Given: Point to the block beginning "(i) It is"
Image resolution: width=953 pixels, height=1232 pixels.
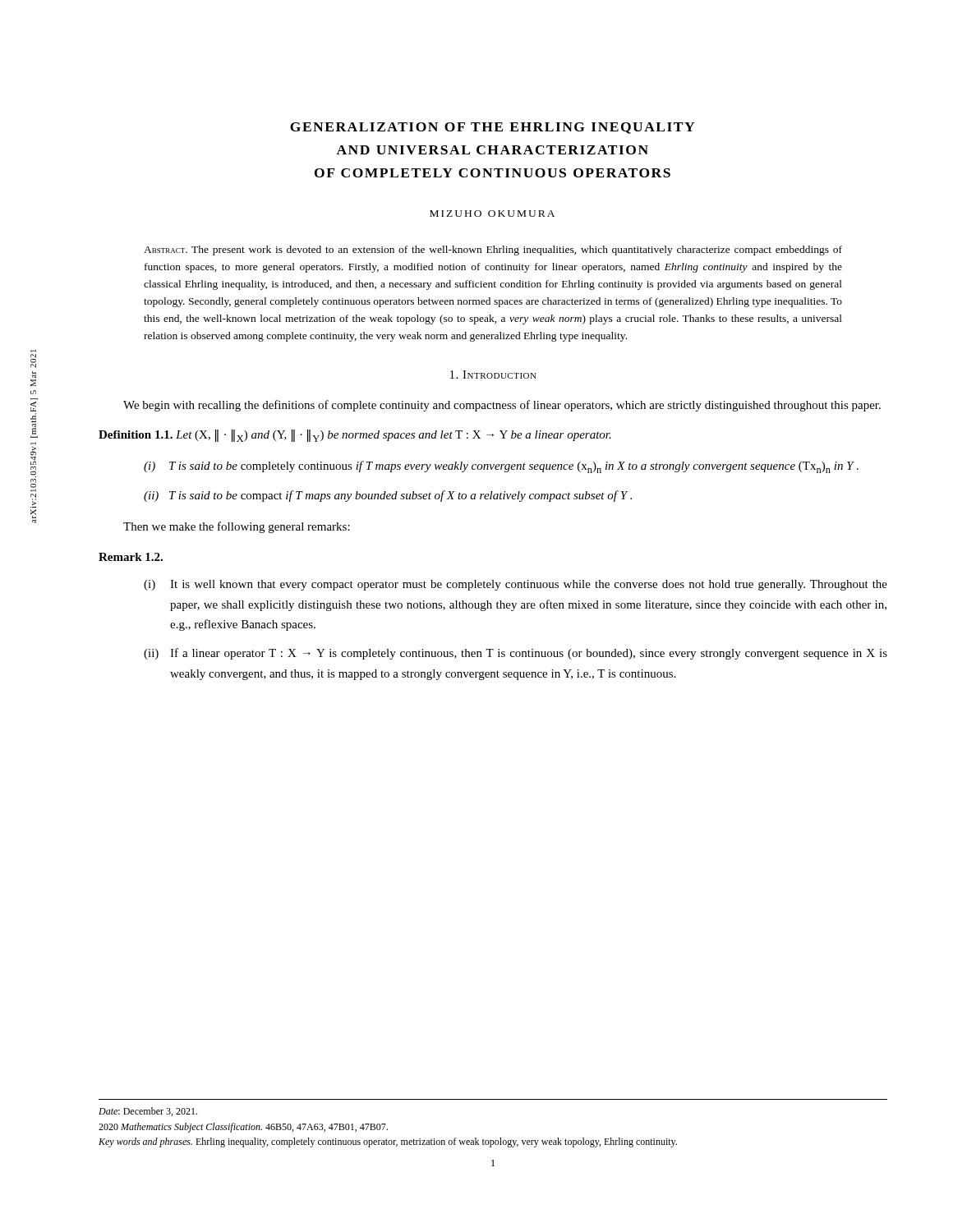Looking at the screenshot, I should click(516, 604).
